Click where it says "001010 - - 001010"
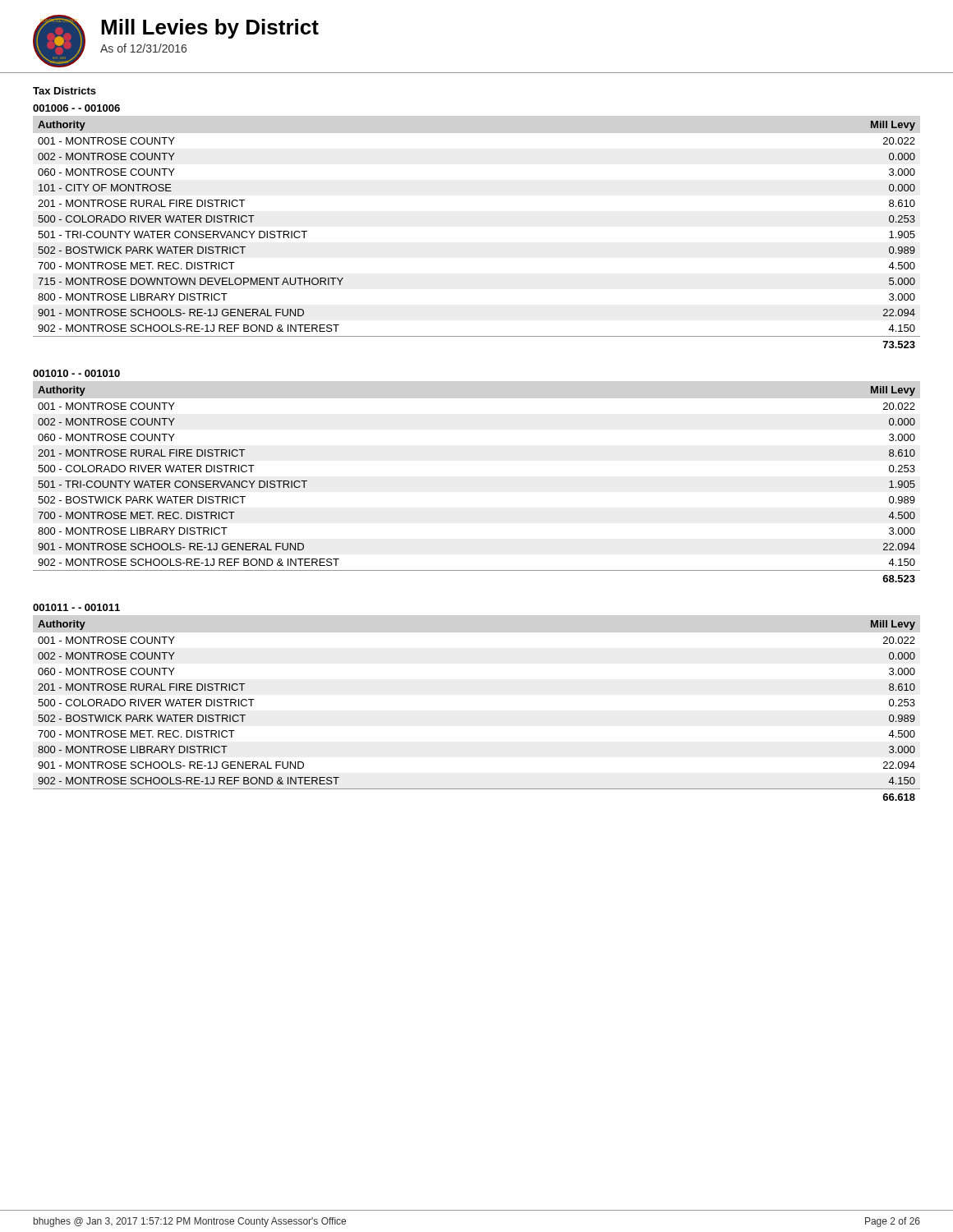 (x=77, y=373)
